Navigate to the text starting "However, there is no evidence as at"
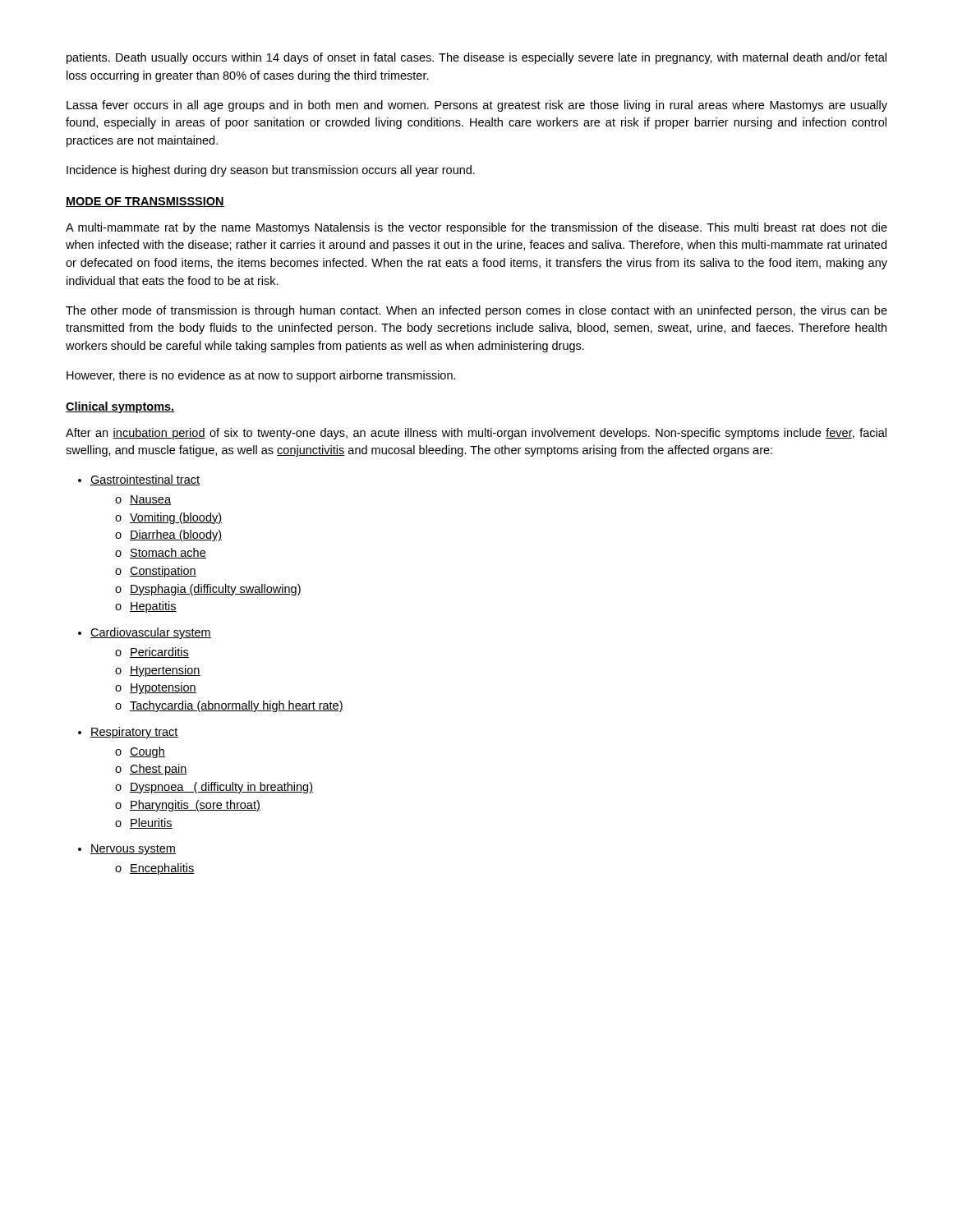The width and height of the screenshot is (953, 1232). pyautogui.click(x=261, y=376)
